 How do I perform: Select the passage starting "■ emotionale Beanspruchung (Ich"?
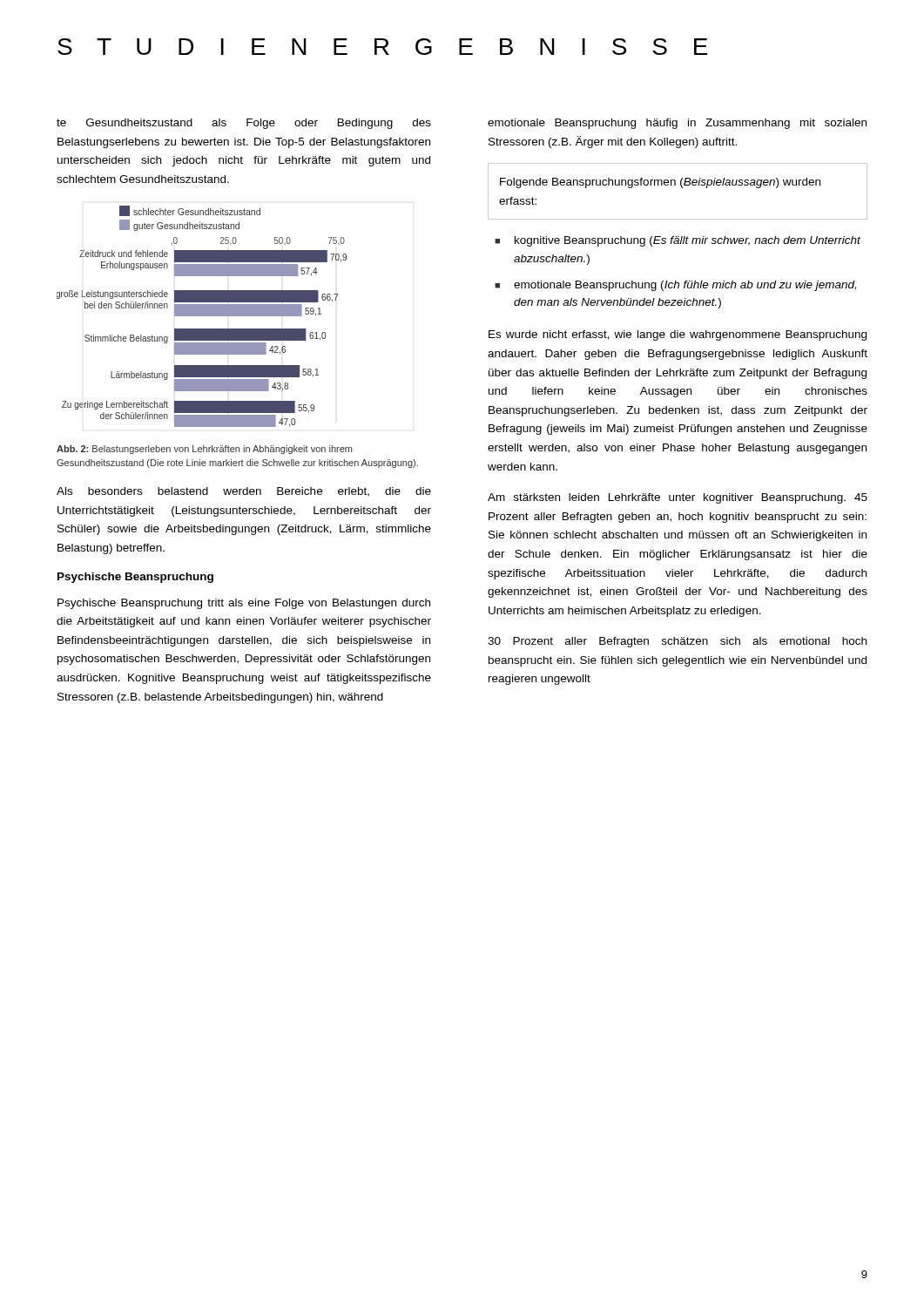coord(681,294)
